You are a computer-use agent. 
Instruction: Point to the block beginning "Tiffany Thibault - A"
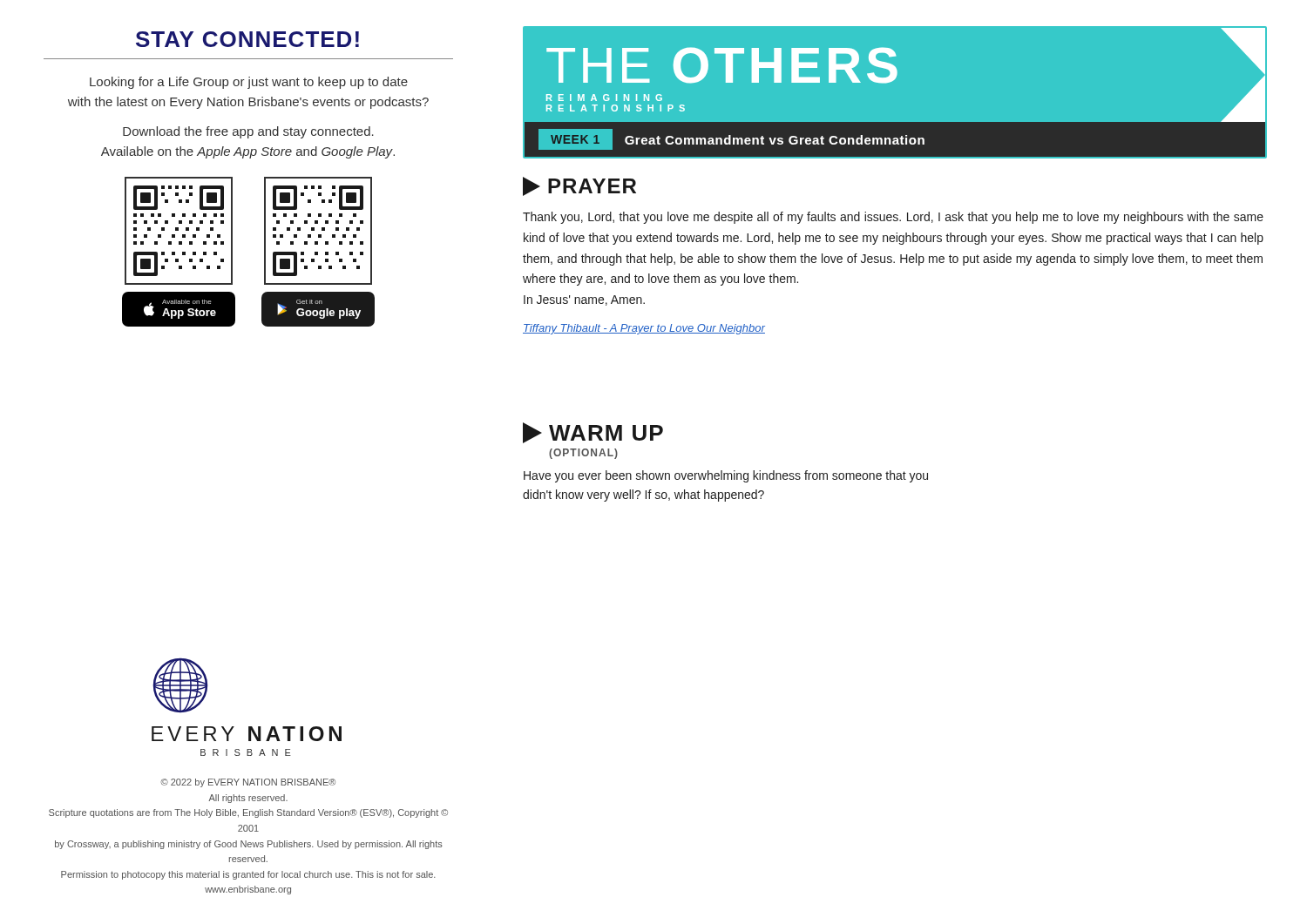point(644,328)
